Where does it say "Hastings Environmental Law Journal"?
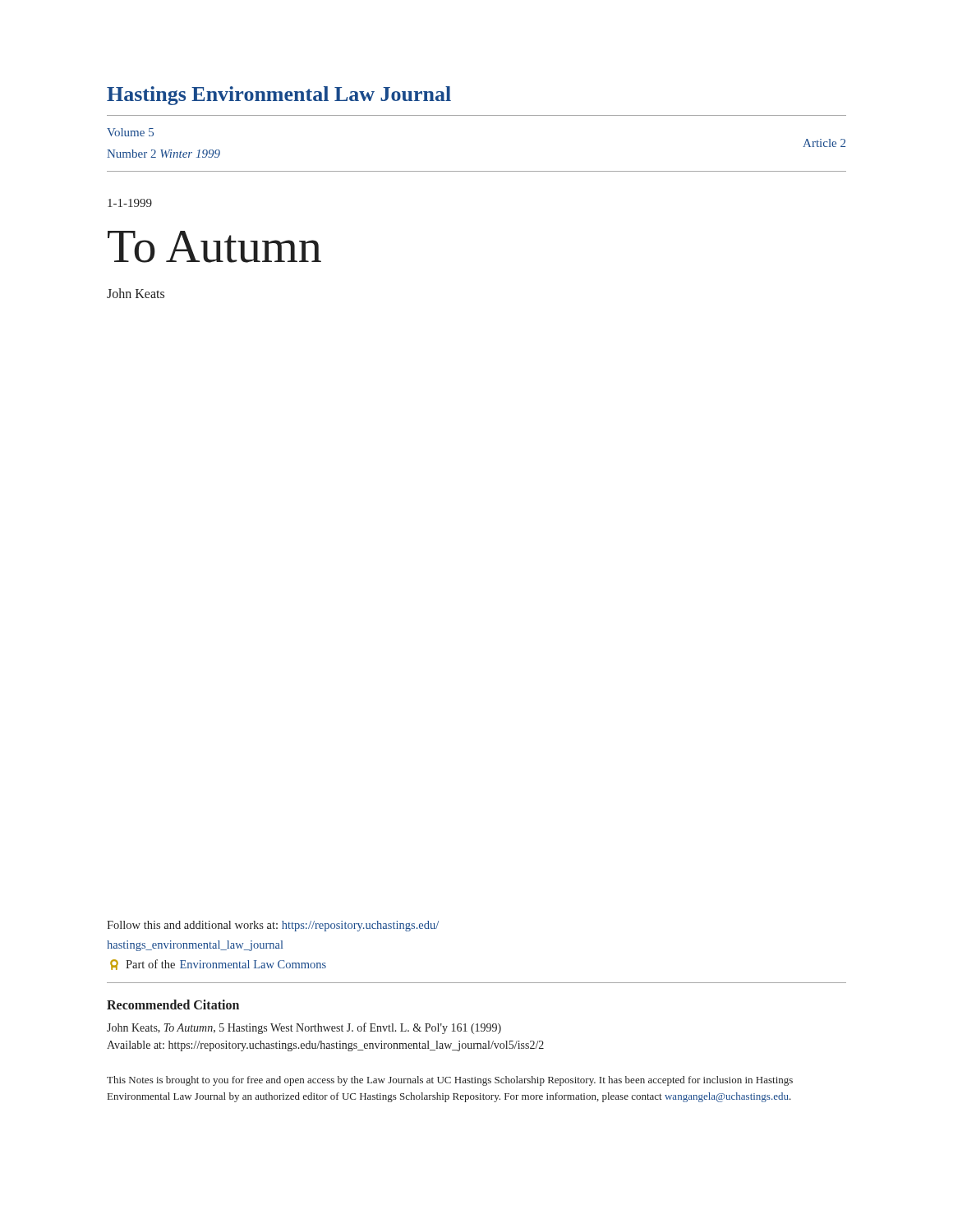This screenshot has height=1232, width=953. click(279, 96)
